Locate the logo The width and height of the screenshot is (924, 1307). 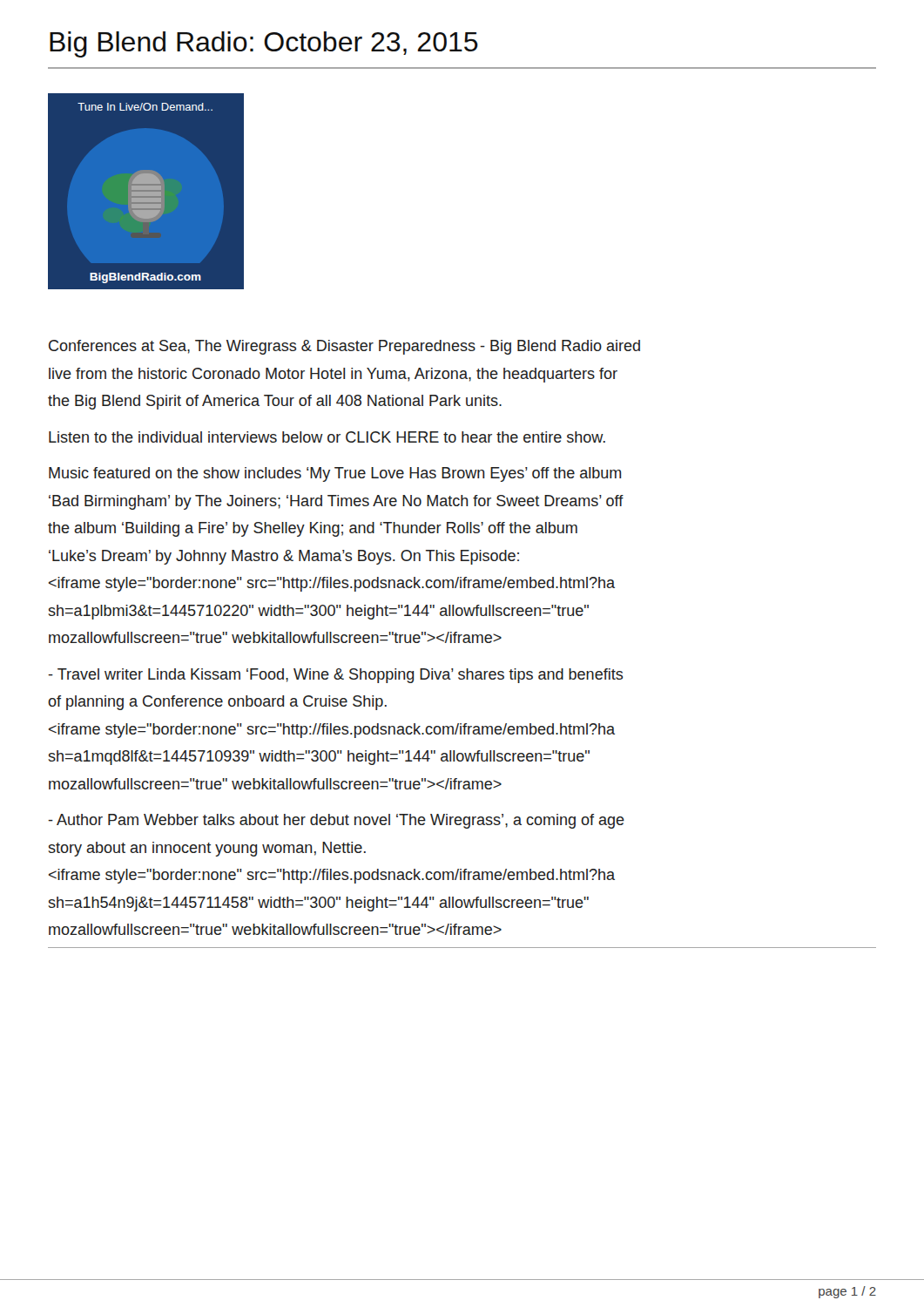tap(462, 193)
